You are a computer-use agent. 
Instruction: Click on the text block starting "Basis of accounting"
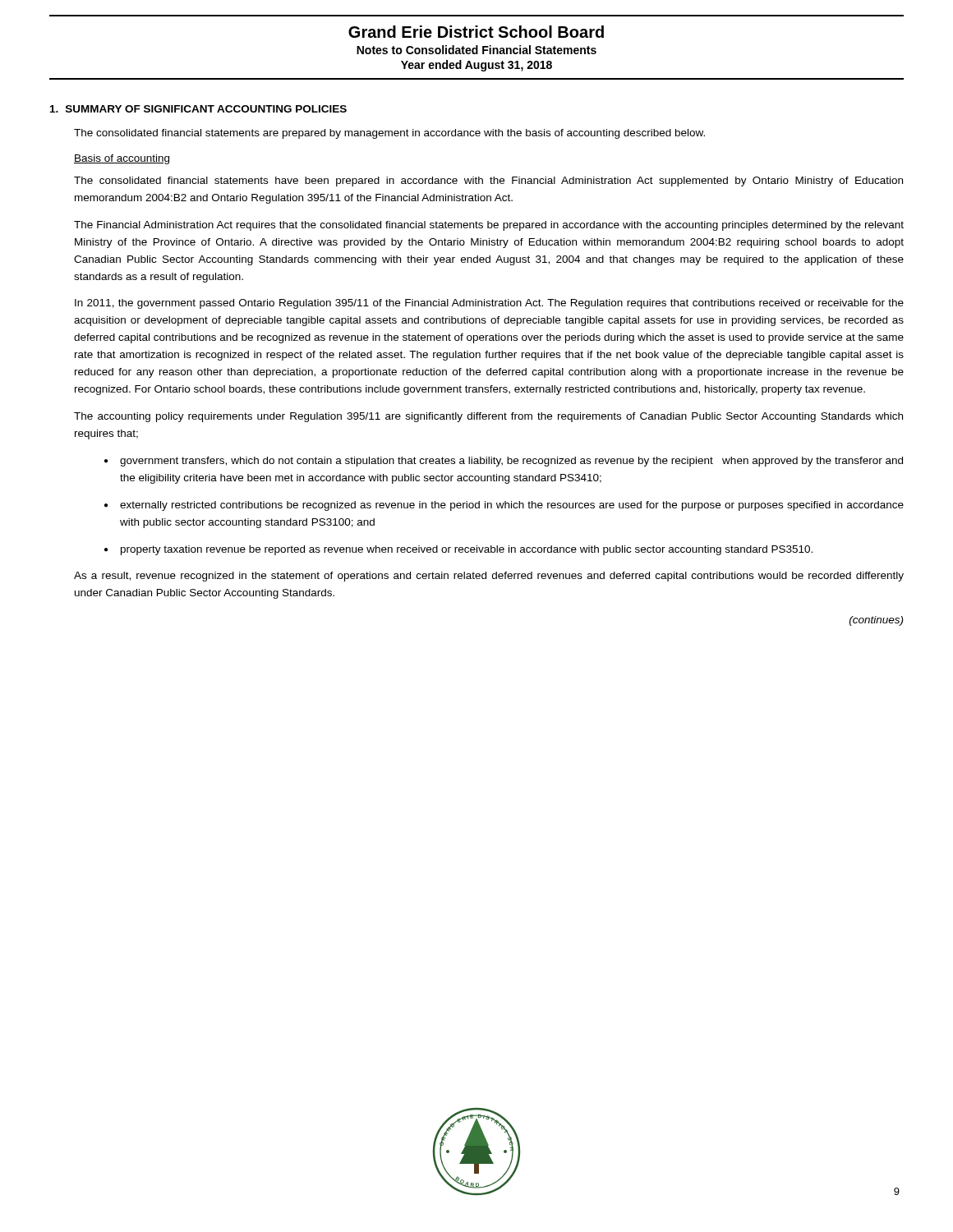pyautogui.click(x=122, y=158)
